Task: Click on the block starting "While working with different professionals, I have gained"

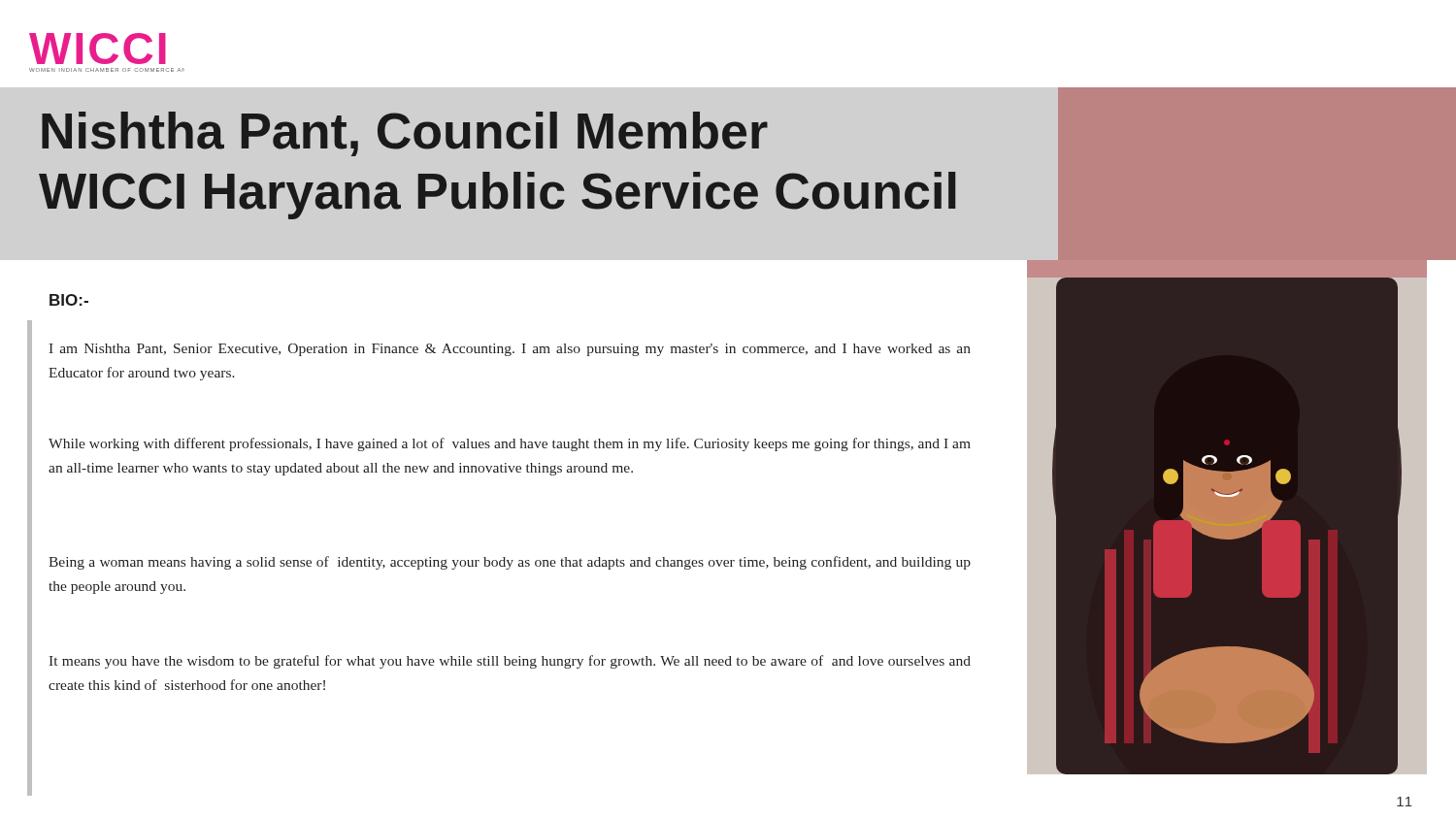Action: [510, 455]
